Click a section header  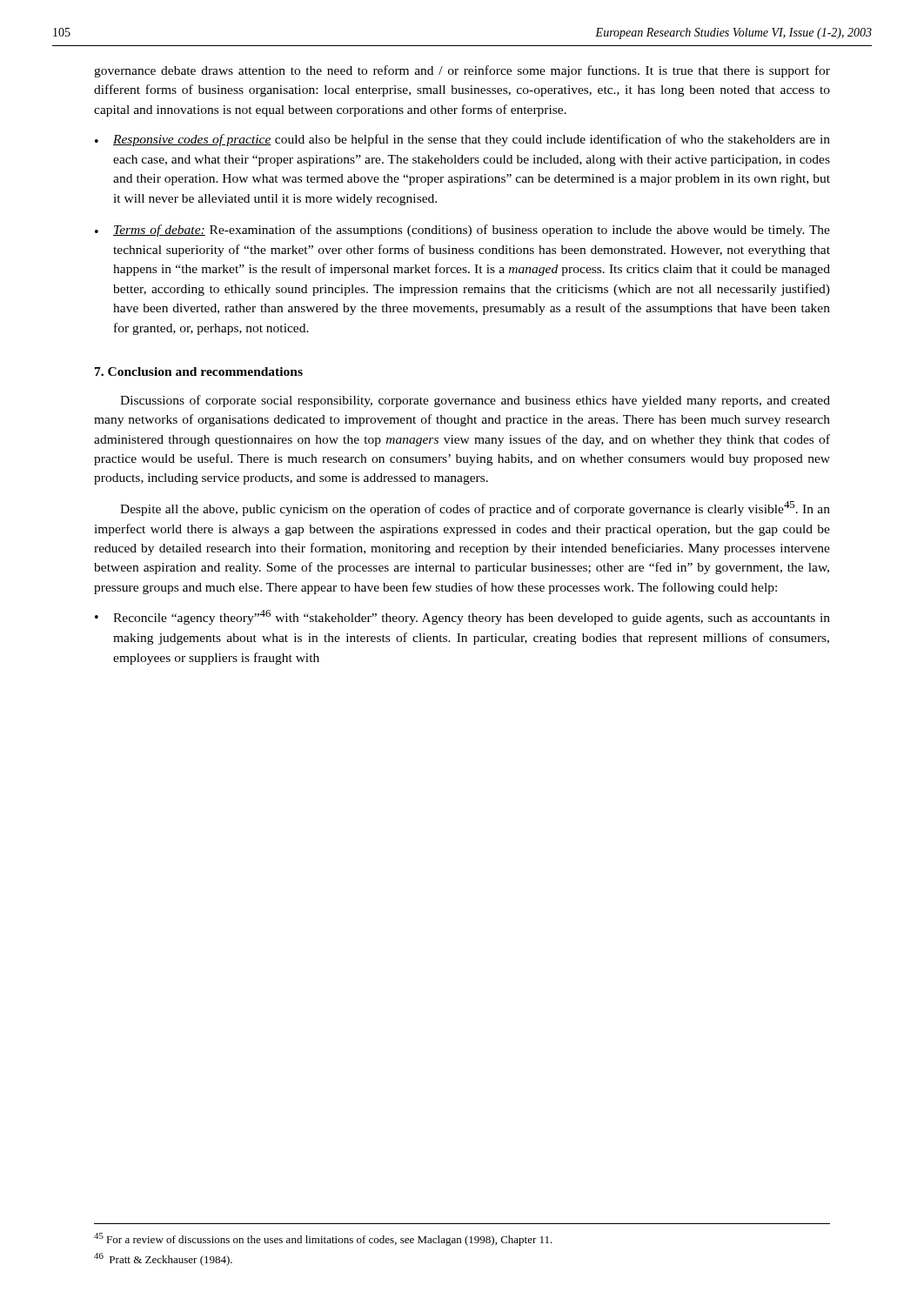[198, 371]
